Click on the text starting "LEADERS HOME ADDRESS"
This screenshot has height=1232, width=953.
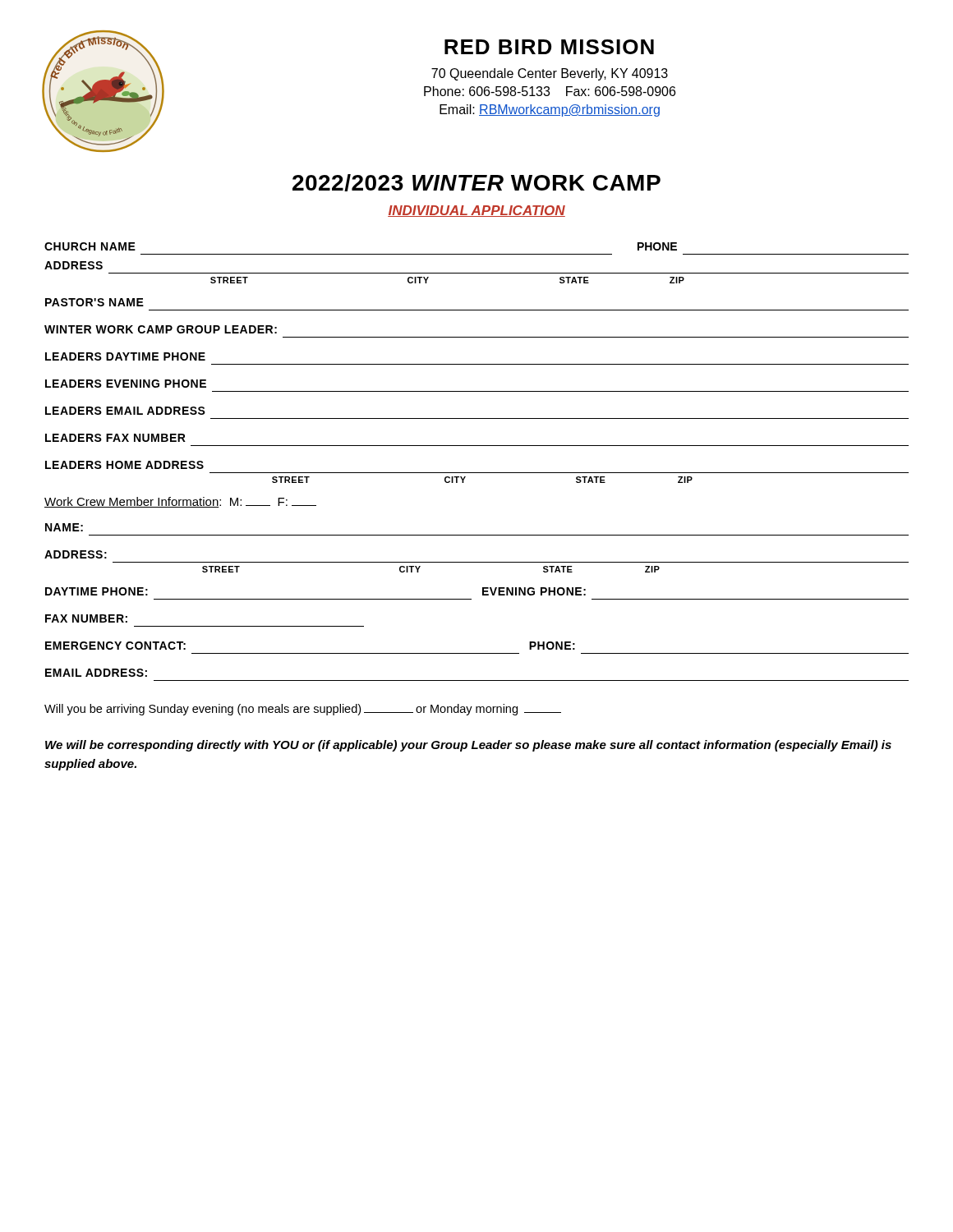coord(476,465)
